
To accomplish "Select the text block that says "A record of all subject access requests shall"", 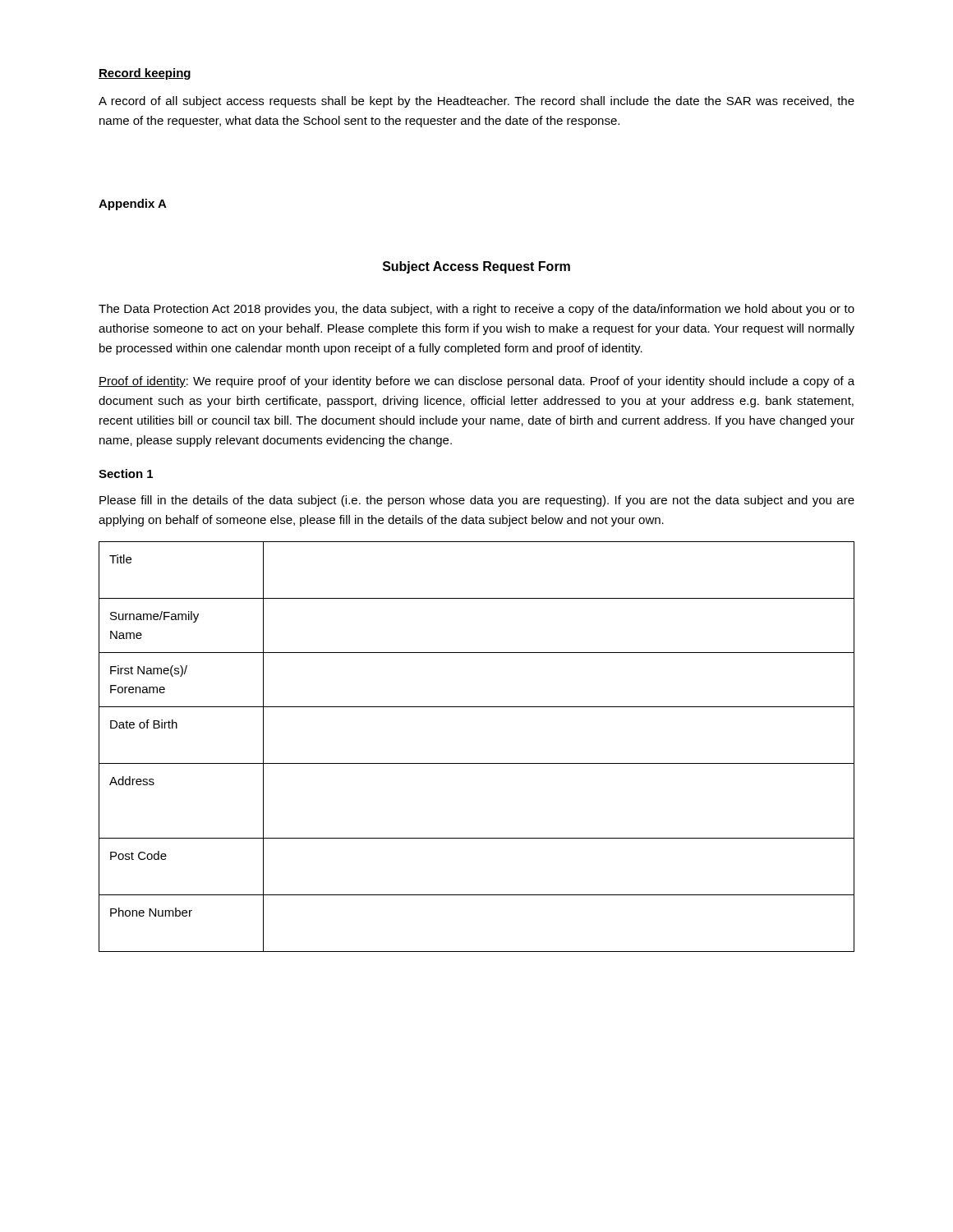I will click(x=476, y=110).
